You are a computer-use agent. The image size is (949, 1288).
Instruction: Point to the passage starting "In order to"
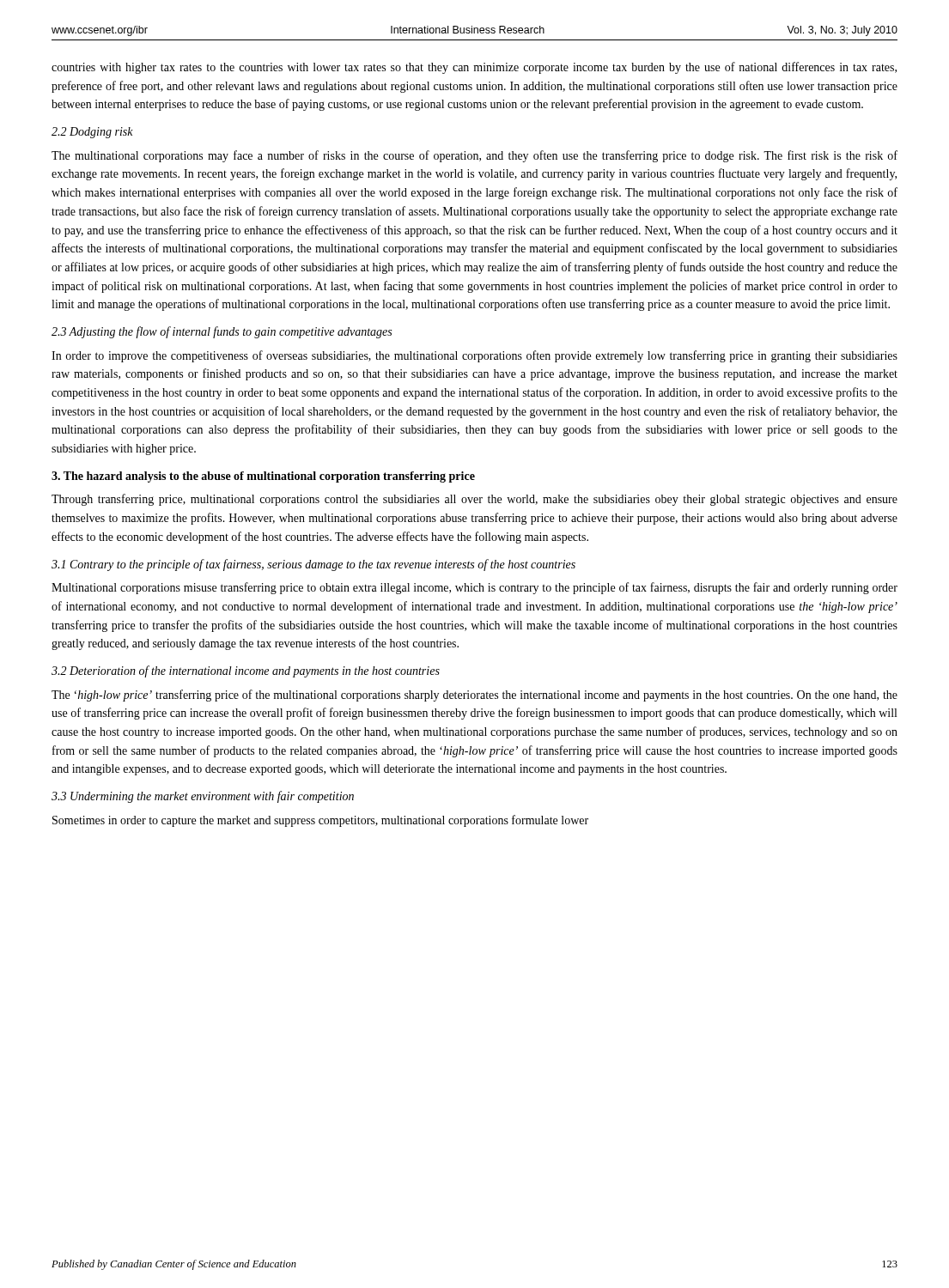[x=474, y=402]
